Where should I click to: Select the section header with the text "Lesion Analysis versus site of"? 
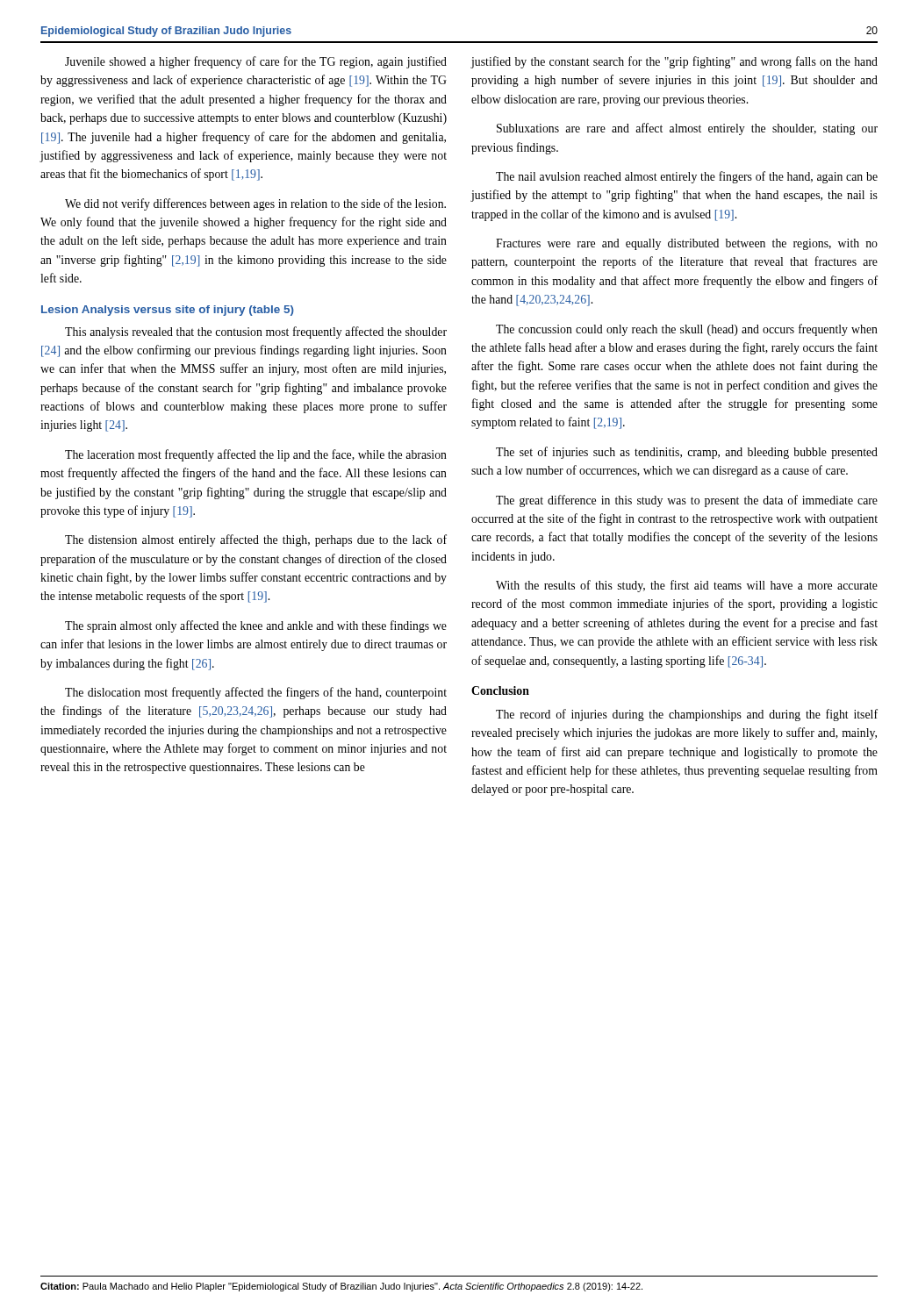pyautogui.click(x=167, y=309)
